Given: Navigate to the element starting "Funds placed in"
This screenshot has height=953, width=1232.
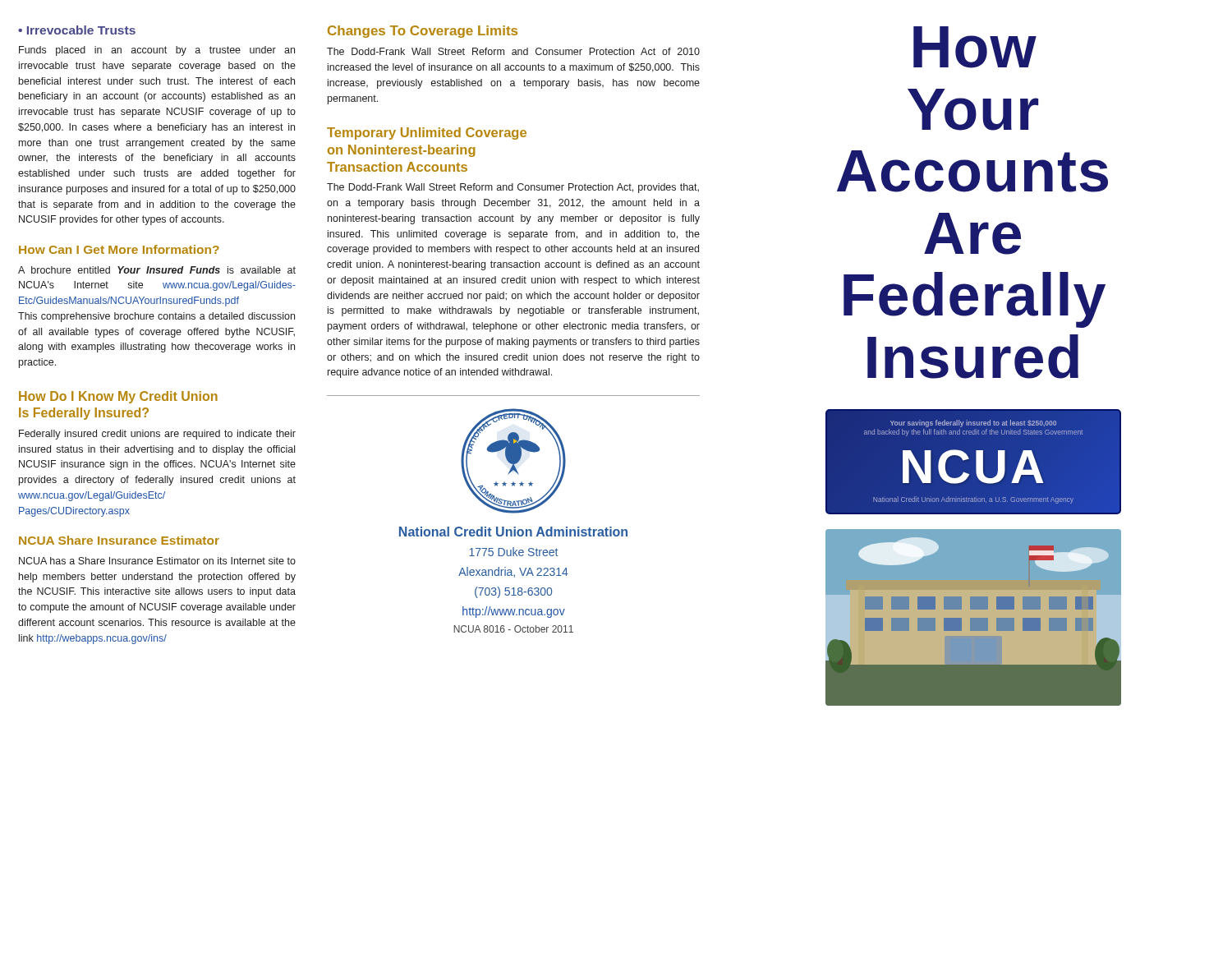Looking at the screenshot, I should point(157,135).
